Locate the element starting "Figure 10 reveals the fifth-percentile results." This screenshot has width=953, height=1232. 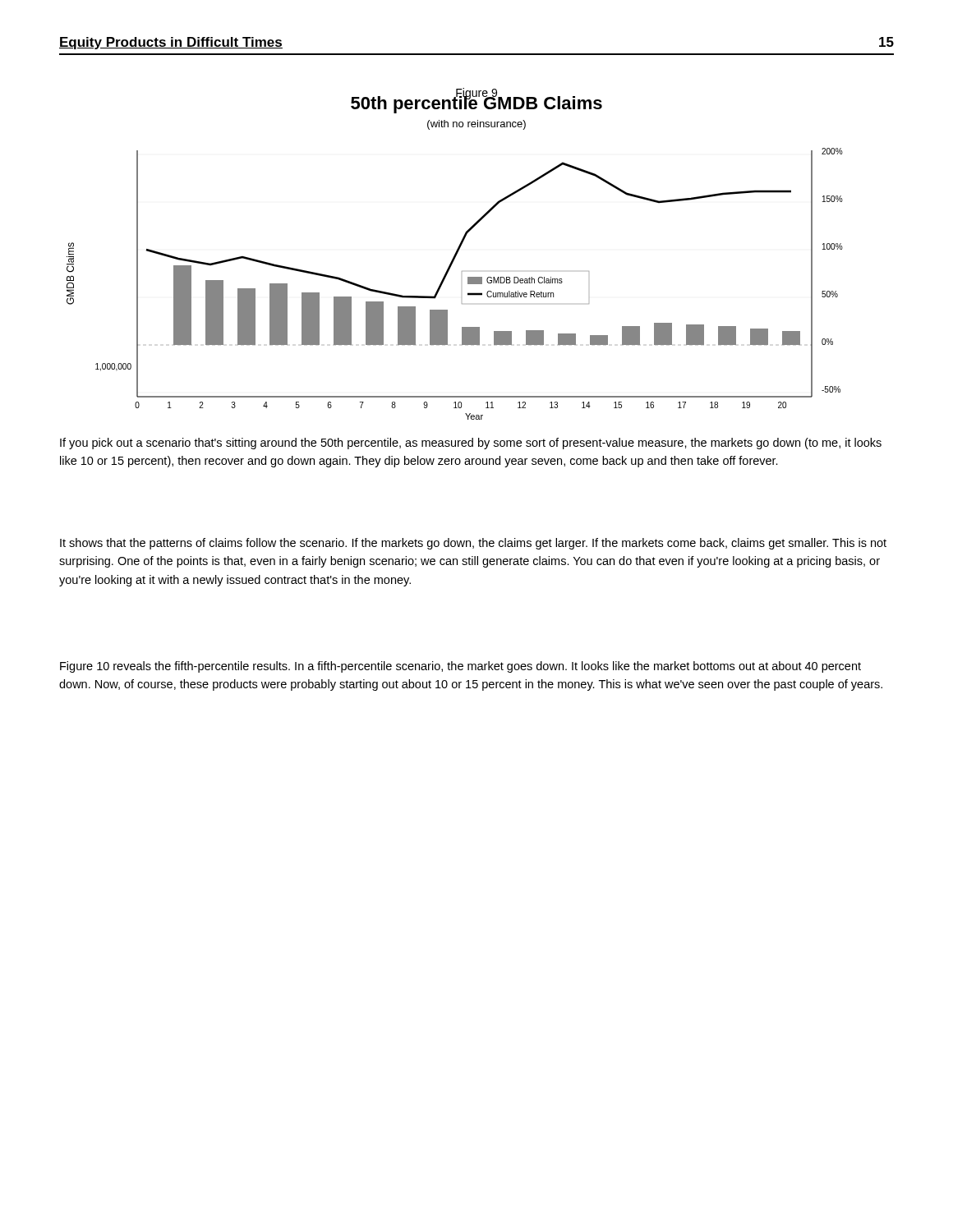[471, 675]
